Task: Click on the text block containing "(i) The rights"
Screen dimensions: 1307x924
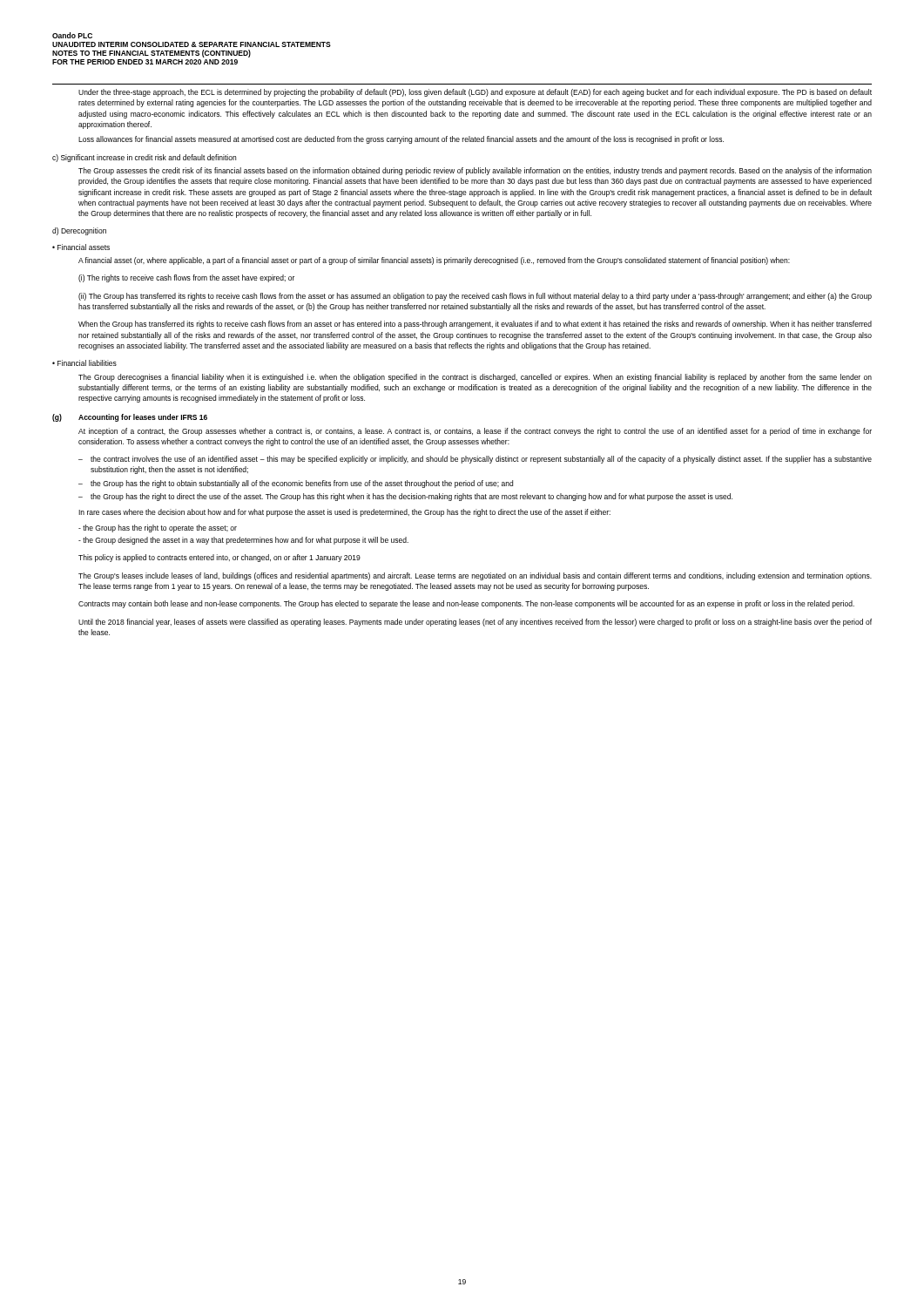Action: 186,278
